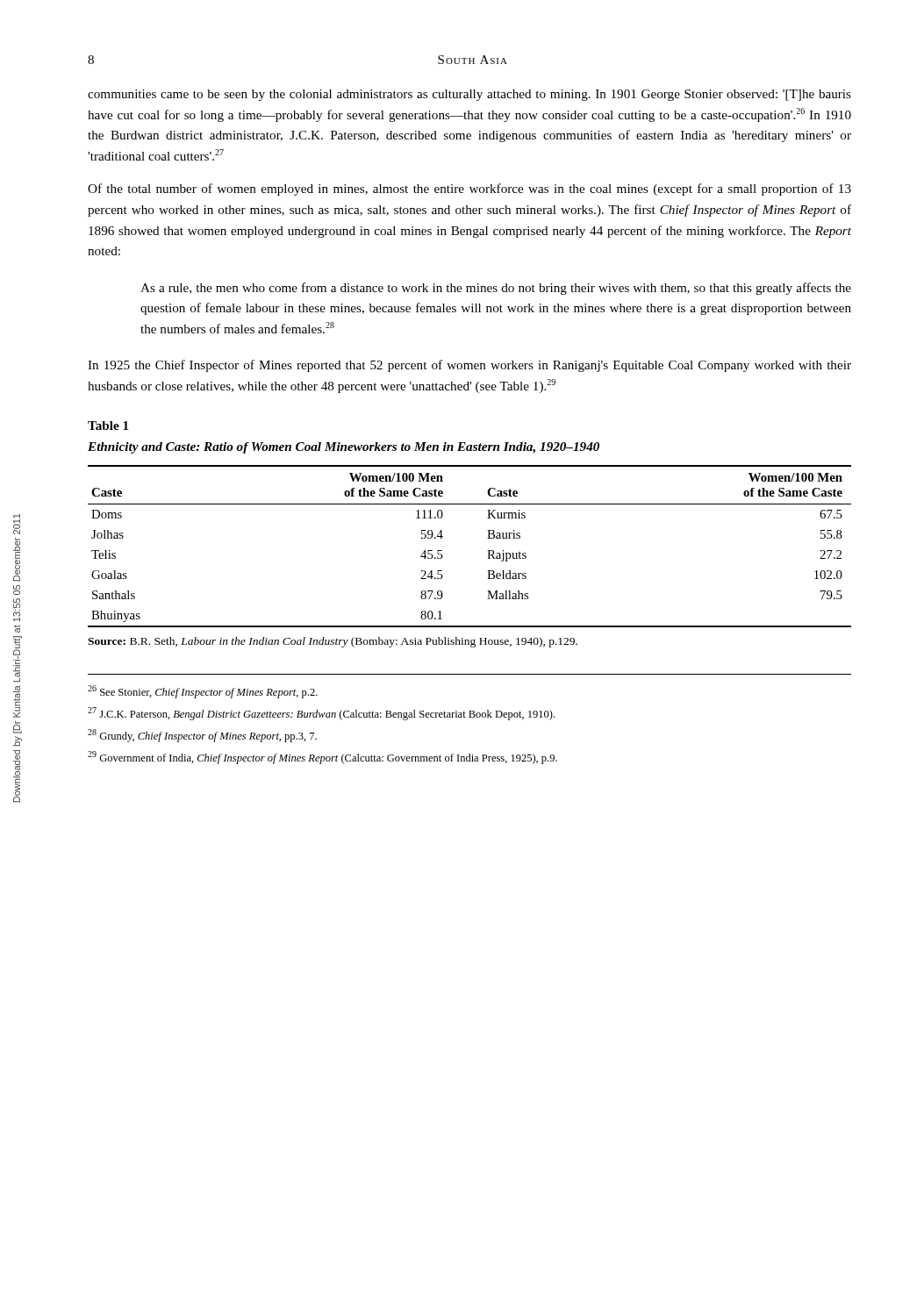Locate the text starting "28 Grundy, Chief Inspector of Mines"

[x=203, y=735]
